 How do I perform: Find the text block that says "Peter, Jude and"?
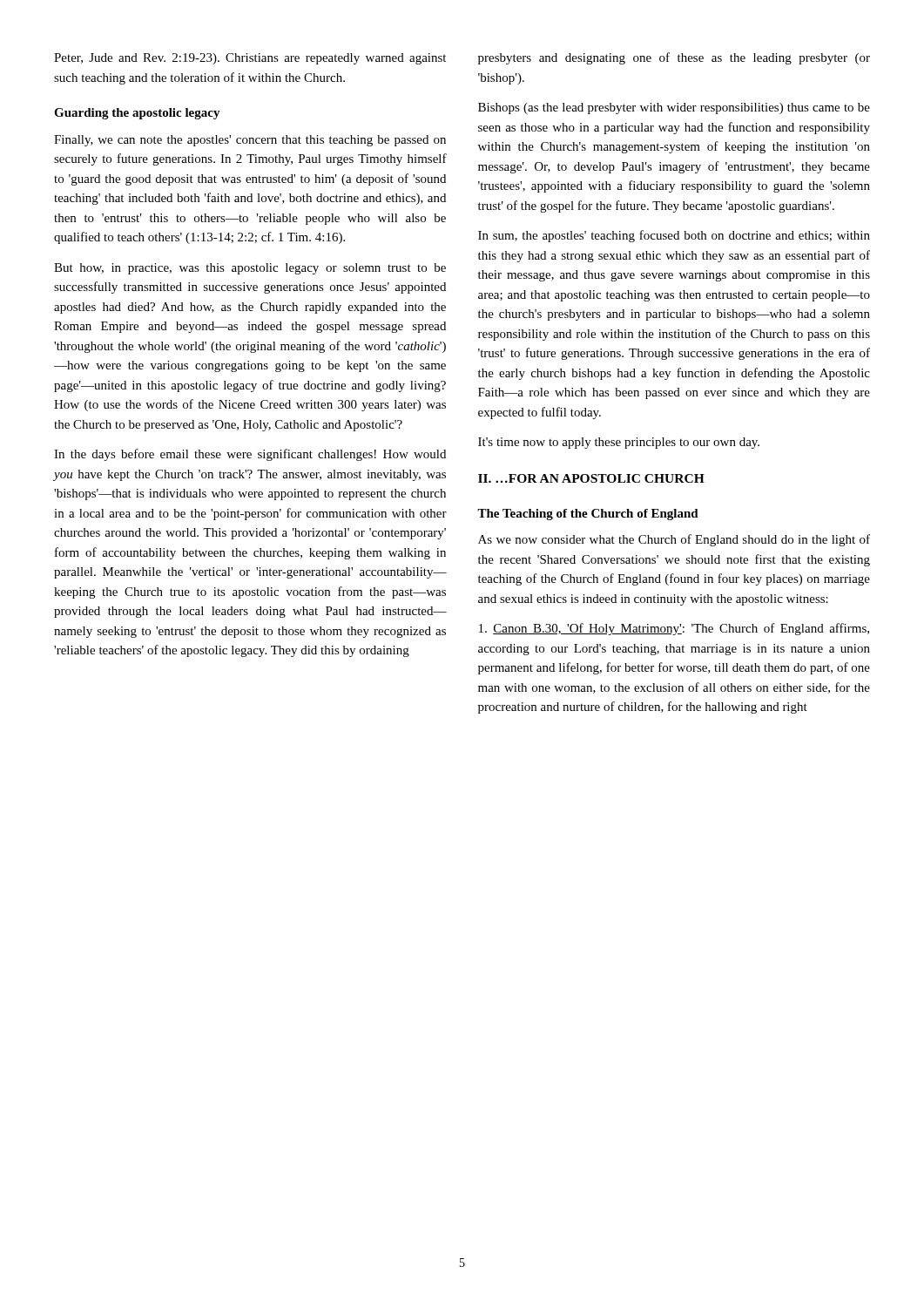250,68
